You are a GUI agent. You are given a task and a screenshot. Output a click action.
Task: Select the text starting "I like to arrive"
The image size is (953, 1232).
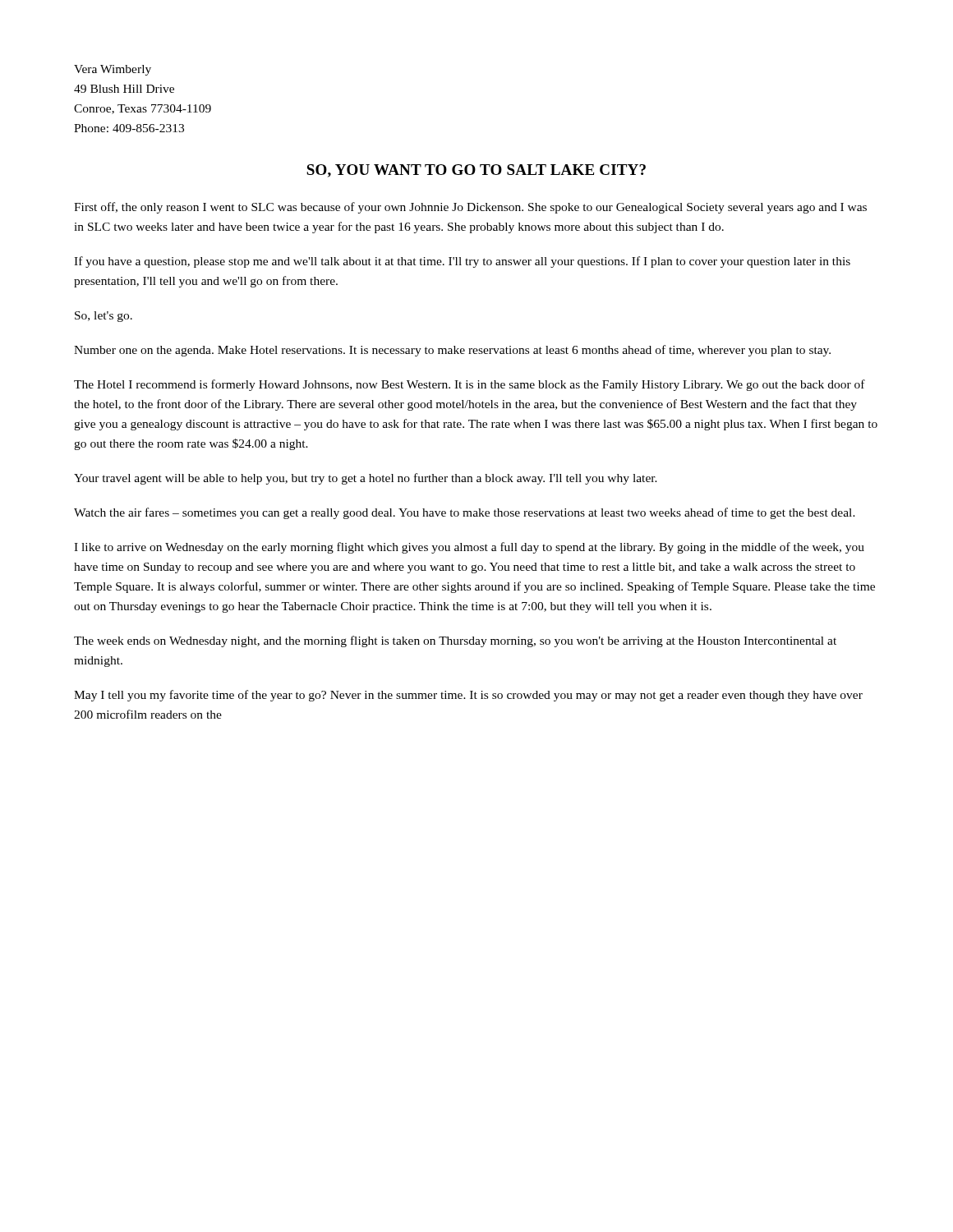(475, 576)
